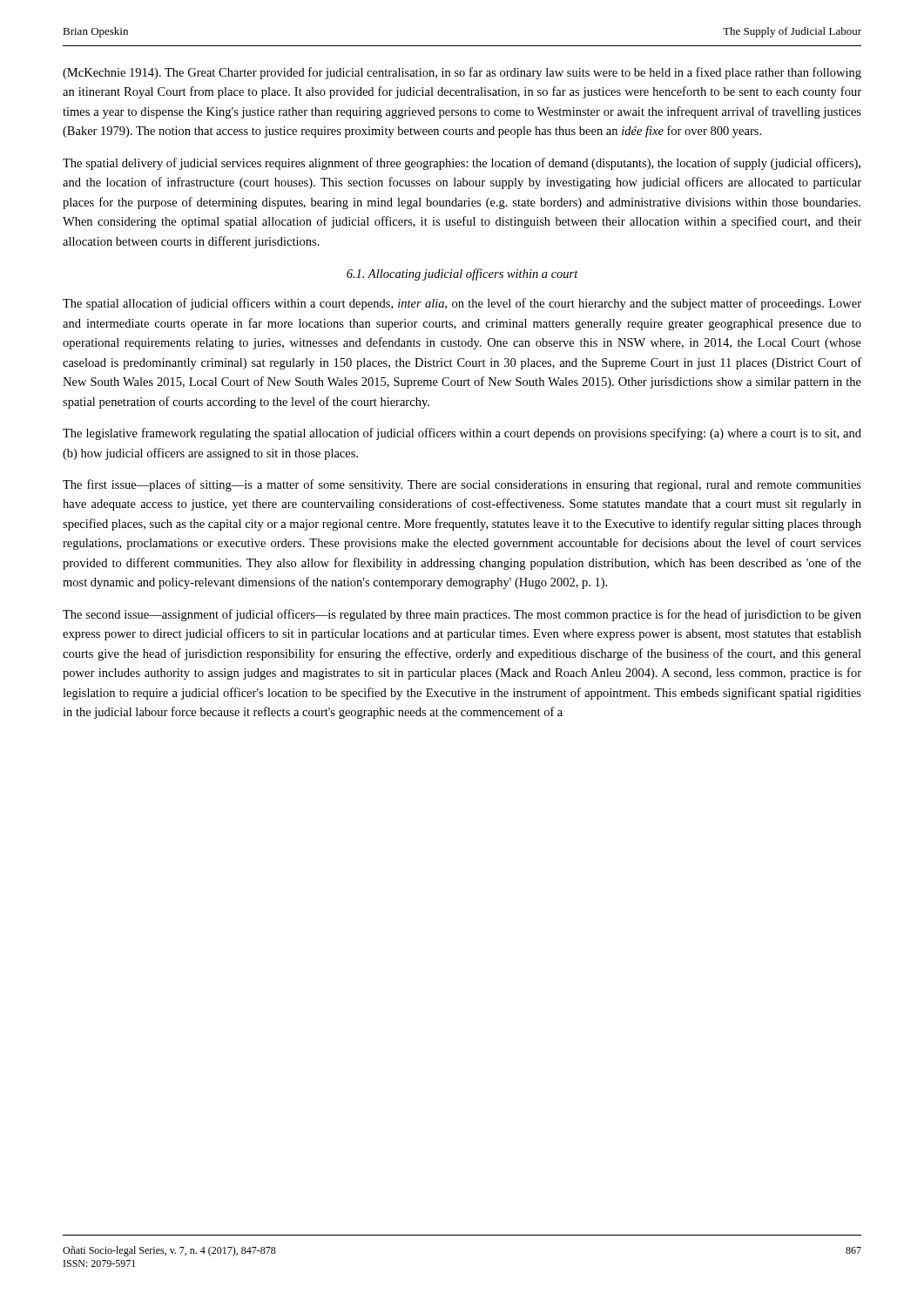Select the text block with the text "The spatial delivery of judicial services requires alignment"

462,202
